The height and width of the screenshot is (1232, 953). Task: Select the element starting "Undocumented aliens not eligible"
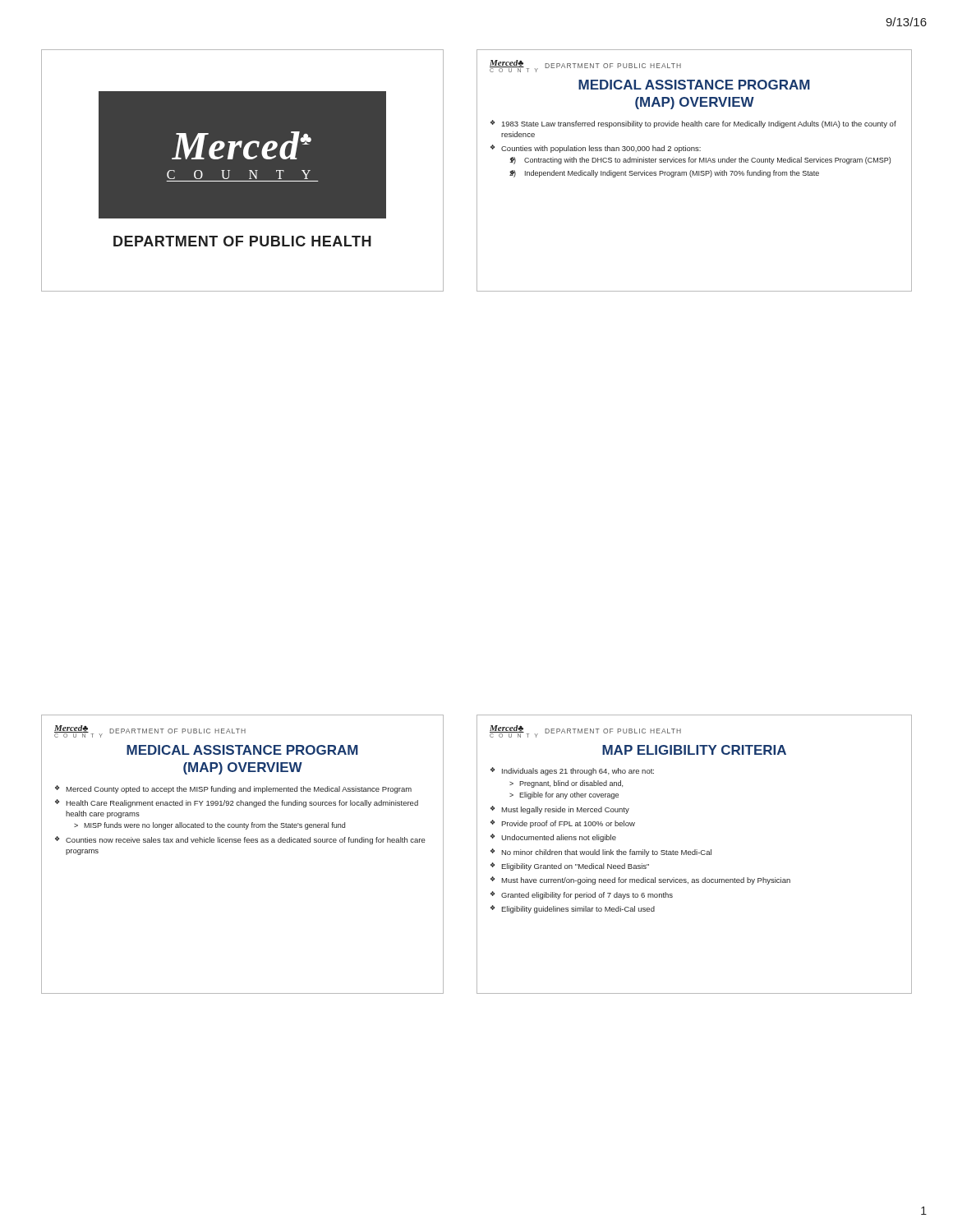click(559, 838)
